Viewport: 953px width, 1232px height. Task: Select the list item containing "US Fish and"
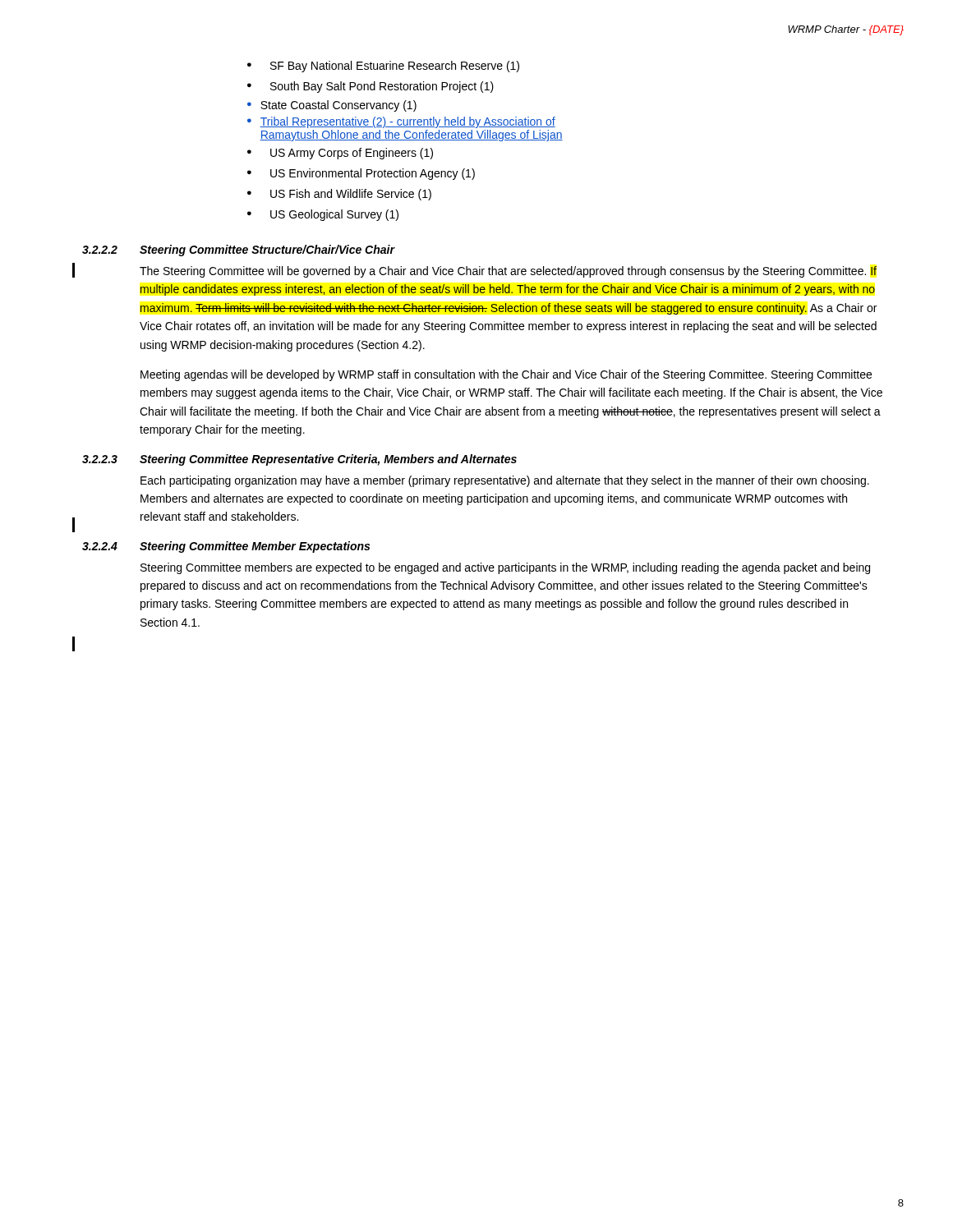(339, 195)
